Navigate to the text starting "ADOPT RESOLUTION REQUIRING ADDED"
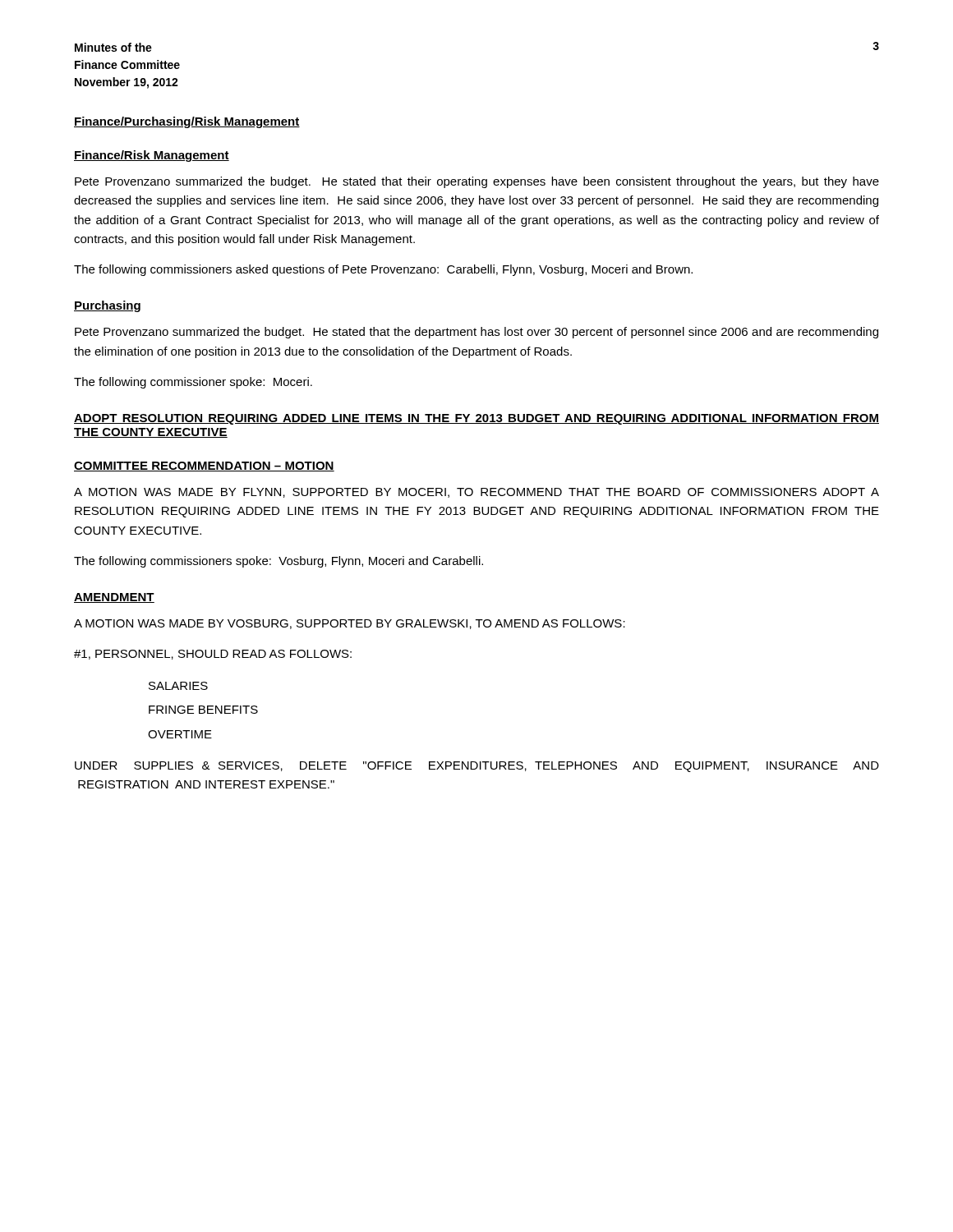 coord(476,425)
